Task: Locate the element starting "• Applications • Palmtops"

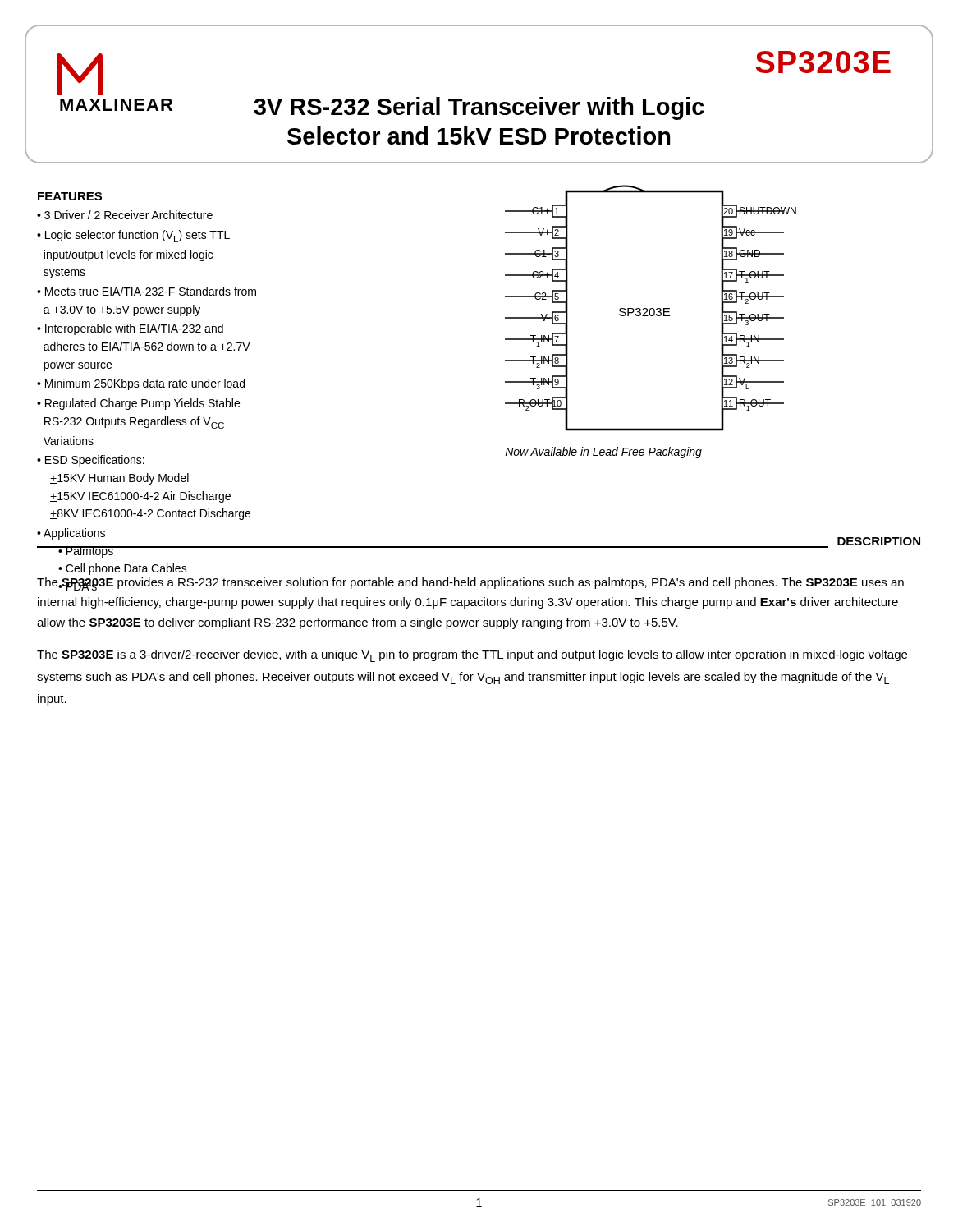Action: tap(71, 534)
